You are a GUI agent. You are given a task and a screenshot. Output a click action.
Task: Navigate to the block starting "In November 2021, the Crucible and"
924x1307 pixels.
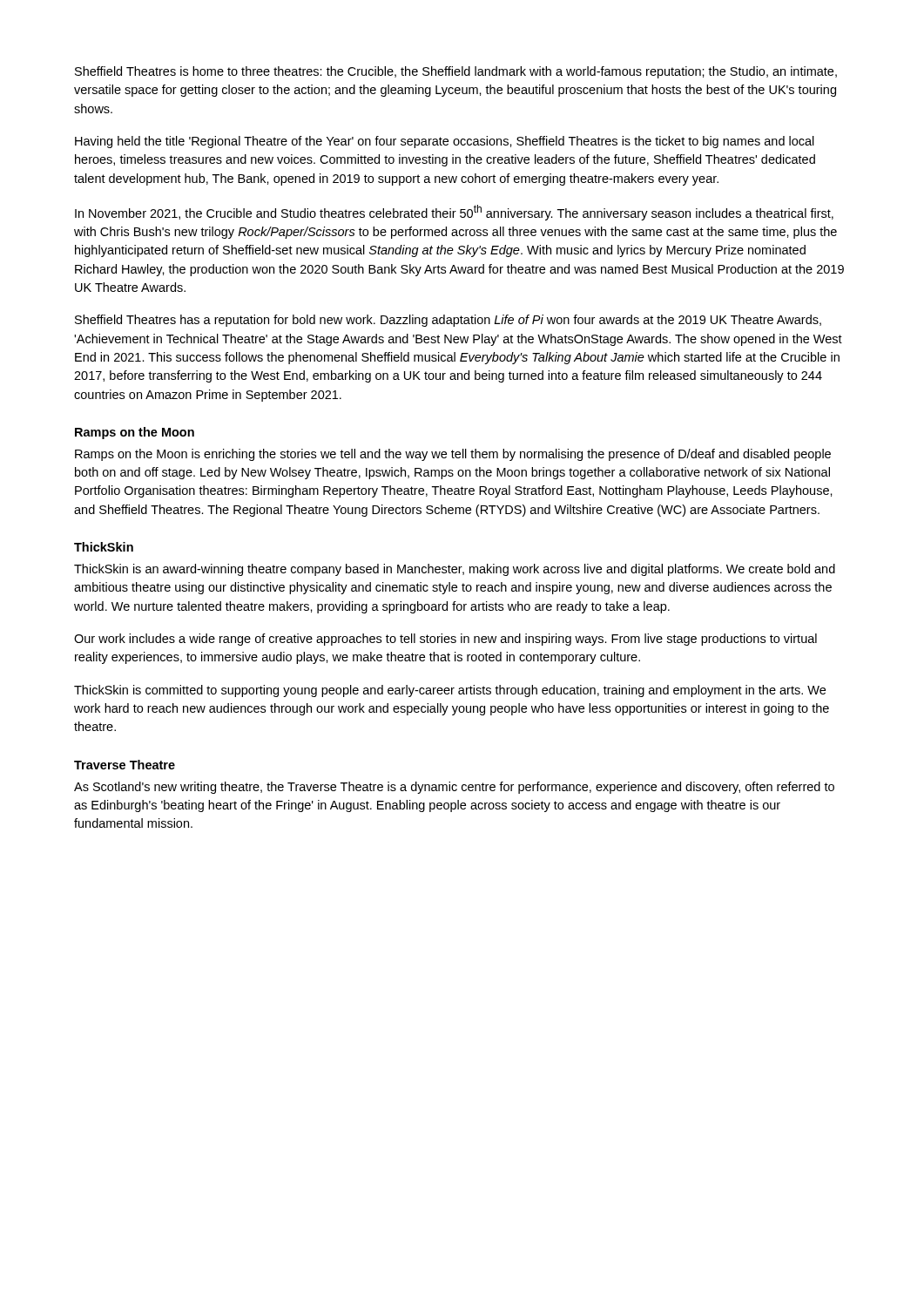pos(459,249)
